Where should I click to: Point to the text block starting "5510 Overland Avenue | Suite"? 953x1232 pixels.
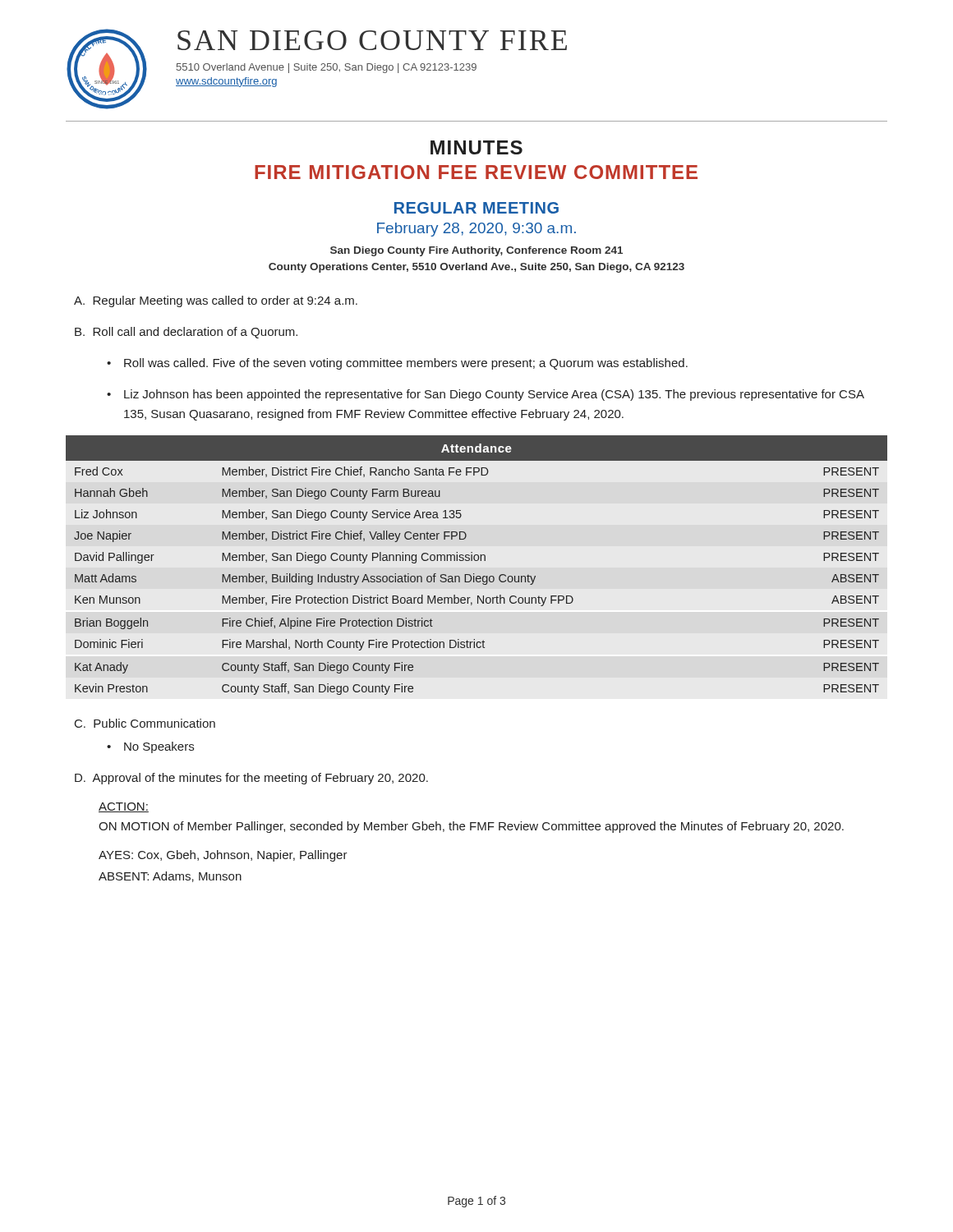pyautogui.click(x=327, y=68)
